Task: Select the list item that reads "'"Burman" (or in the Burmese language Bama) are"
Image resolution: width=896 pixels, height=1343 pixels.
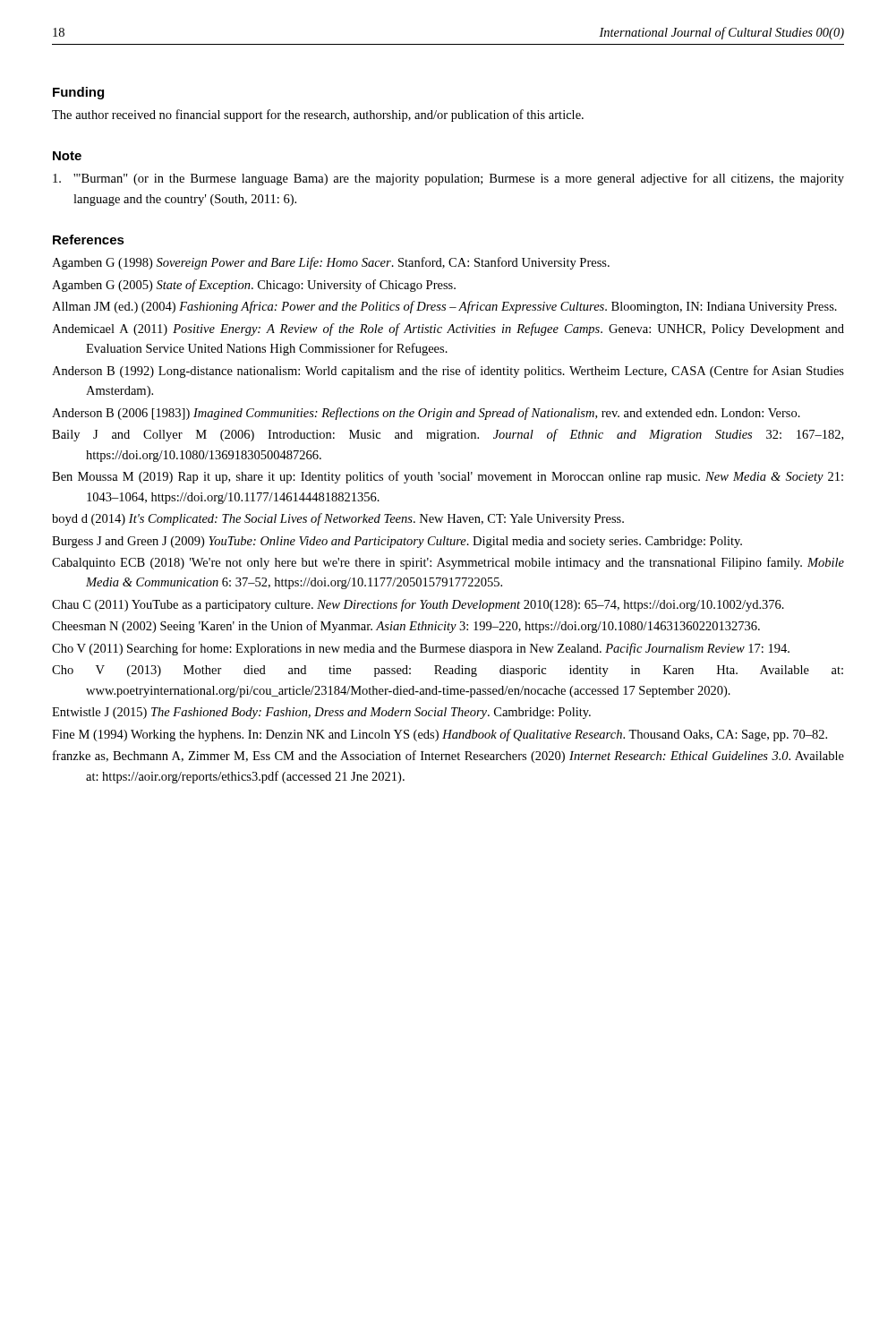Action: [x=448, y=189]
